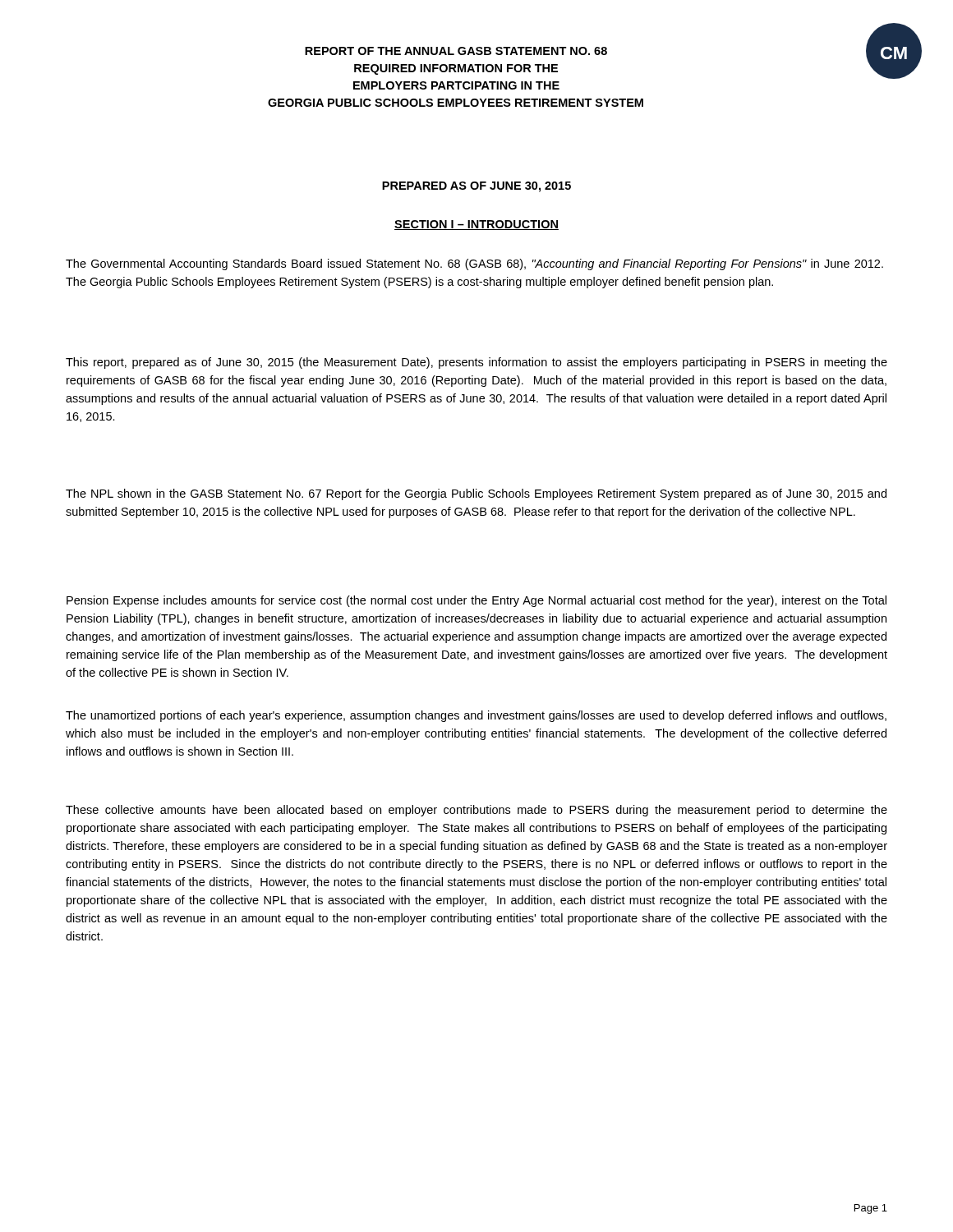Click on the text block with the text "The unamortized portions"
Image resolution: width=953 pixels, height=1232 pixels.
[476, 733]
